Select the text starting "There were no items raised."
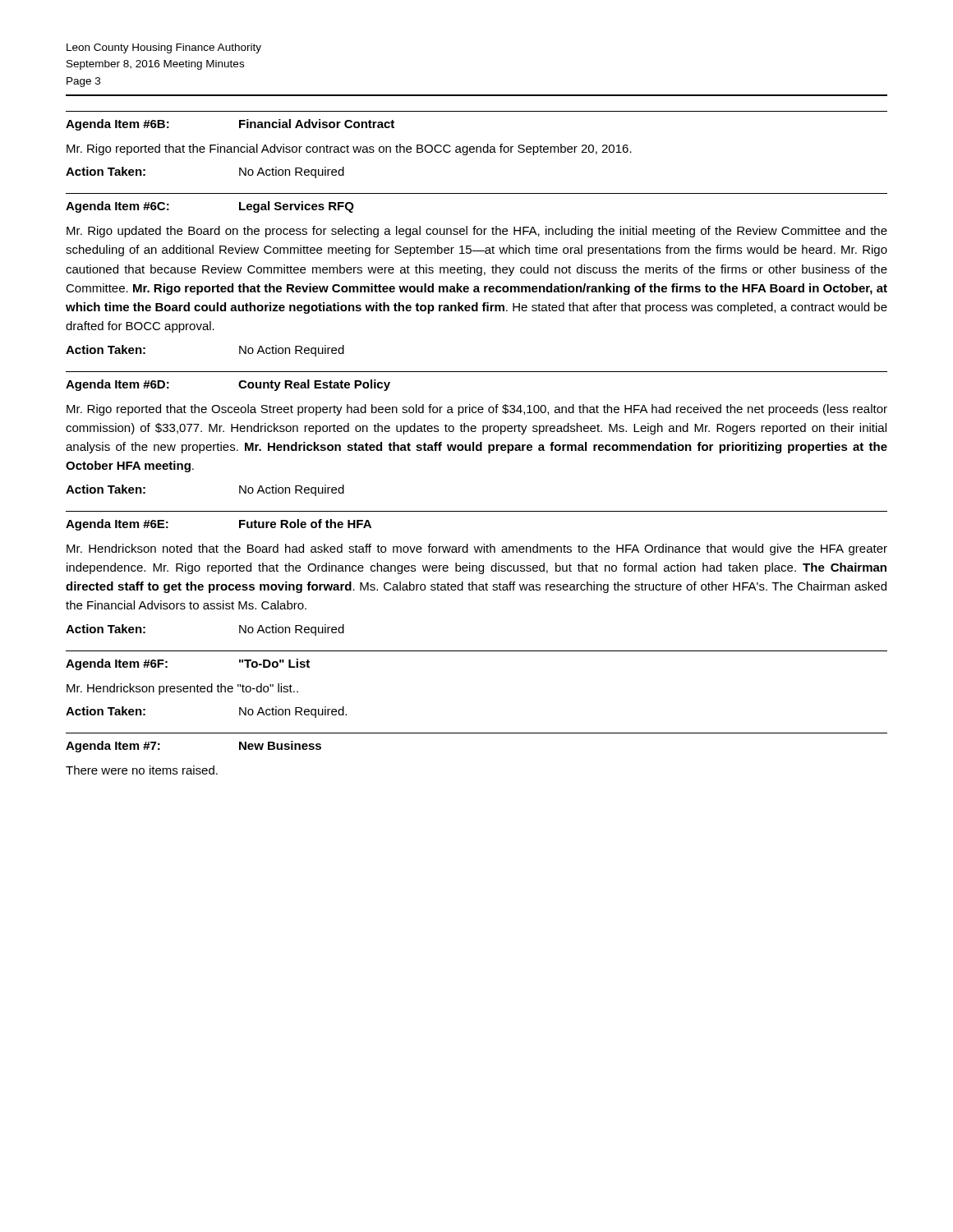Screen dimensions: 1232x953 tap(142, 770)
